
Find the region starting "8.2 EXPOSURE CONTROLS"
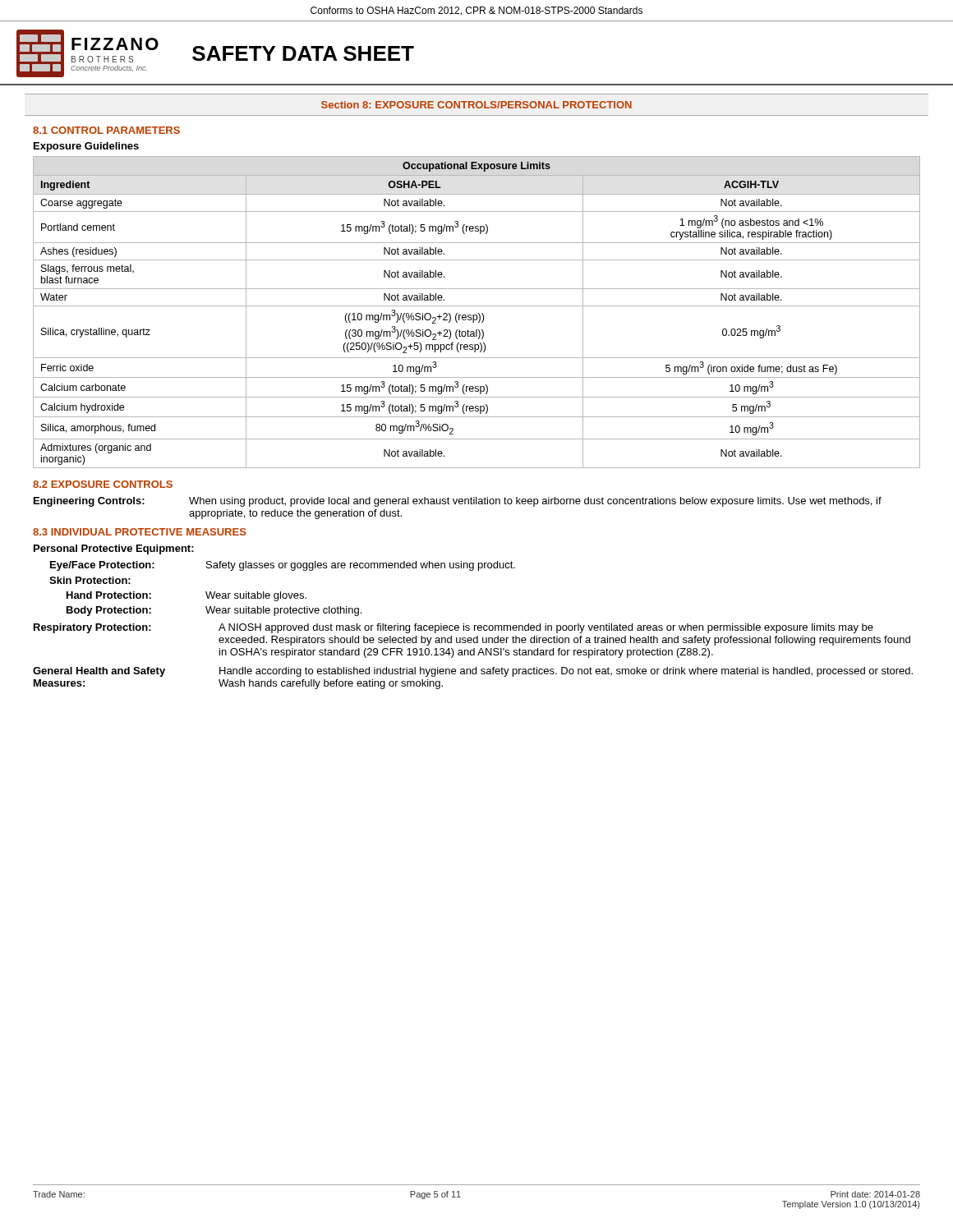coord(103,484)
